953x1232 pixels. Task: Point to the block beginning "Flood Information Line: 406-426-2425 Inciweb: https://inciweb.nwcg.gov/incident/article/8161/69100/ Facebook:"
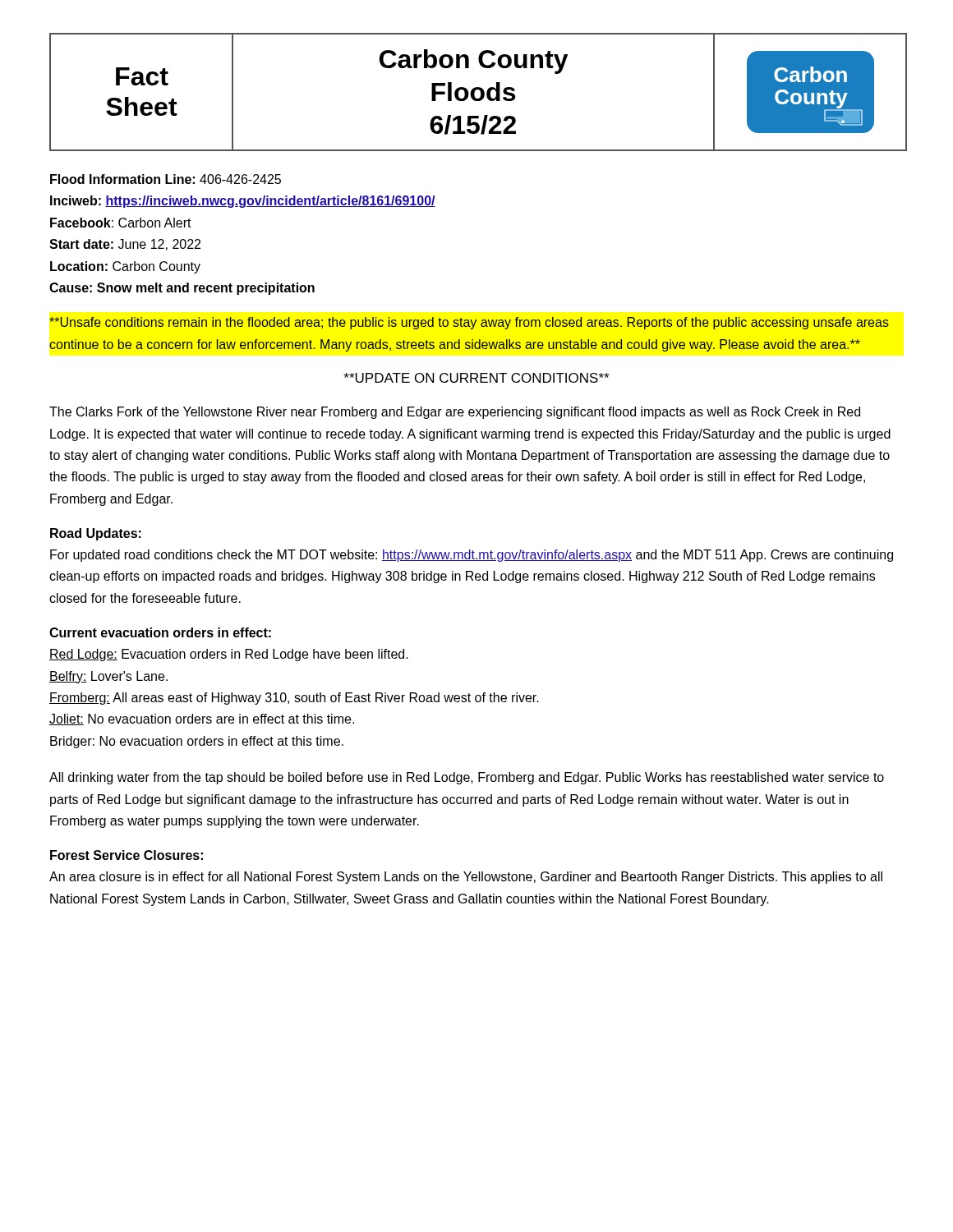pos(166,179)
